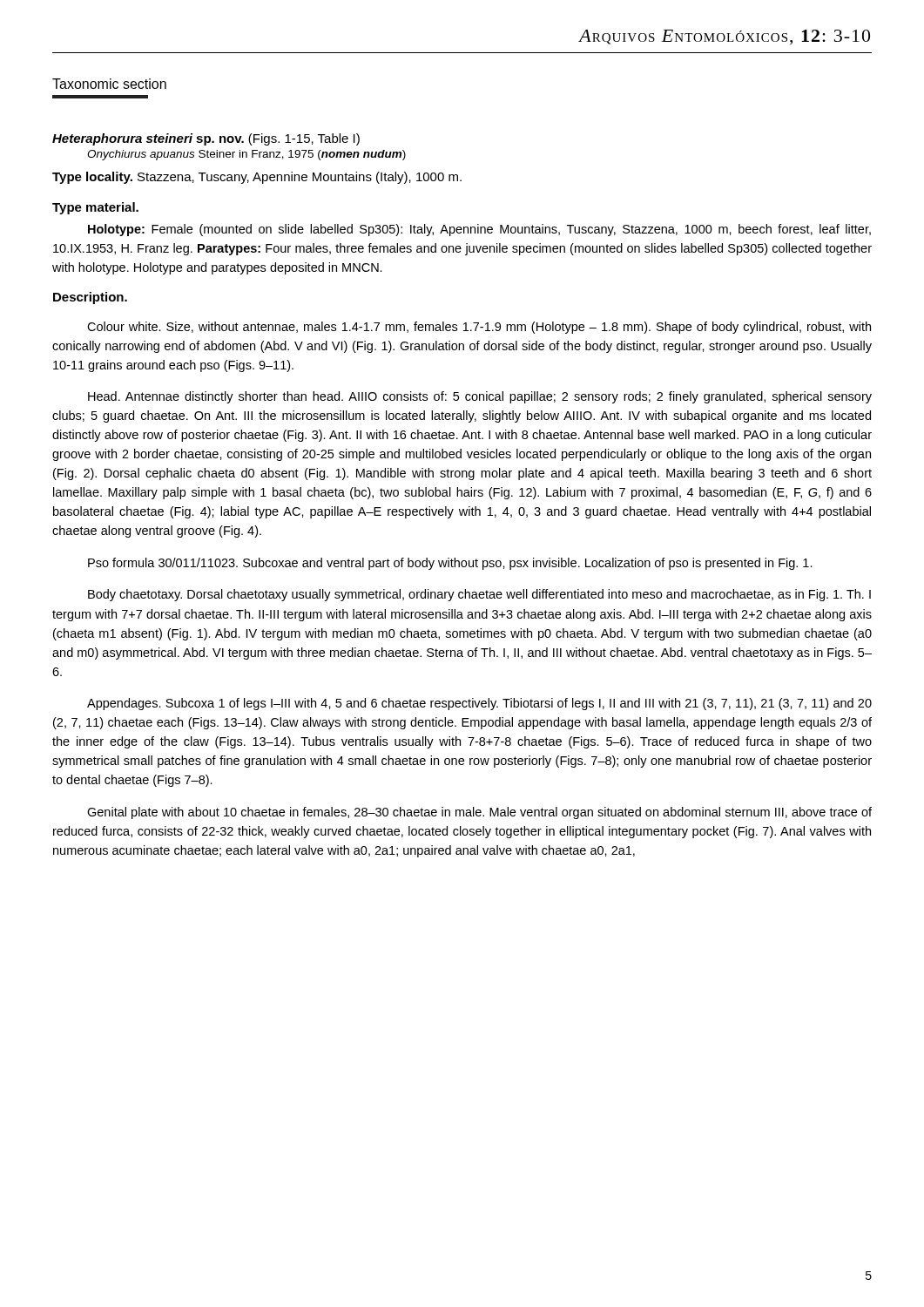Image resolution: width=924 pixels, height=1307 pixels.
Task: Where does it say "Type material."?
Action: tap(96, 207)
